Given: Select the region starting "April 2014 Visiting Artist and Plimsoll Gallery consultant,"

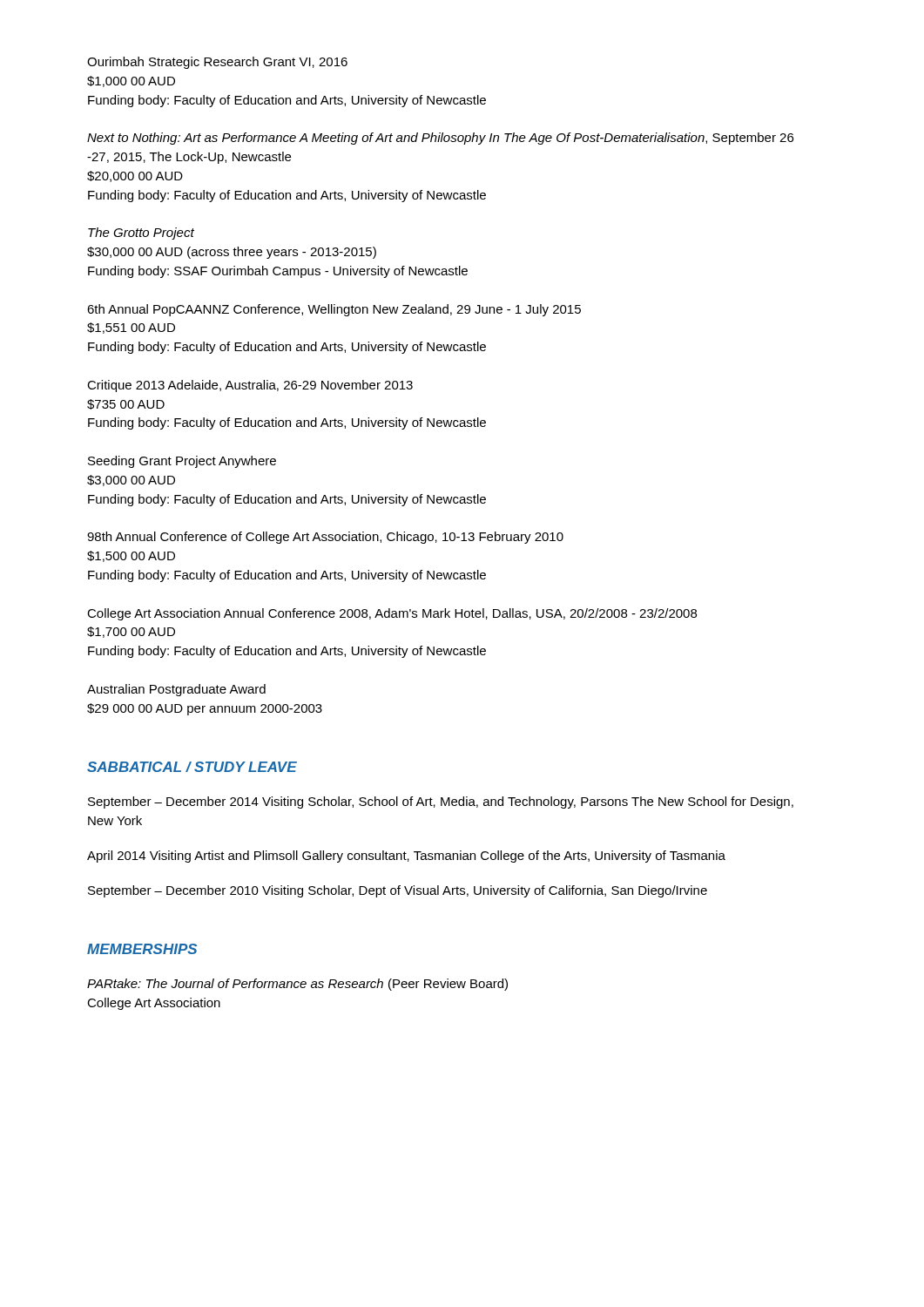Looking at the screenshot, I should point(406,855).
